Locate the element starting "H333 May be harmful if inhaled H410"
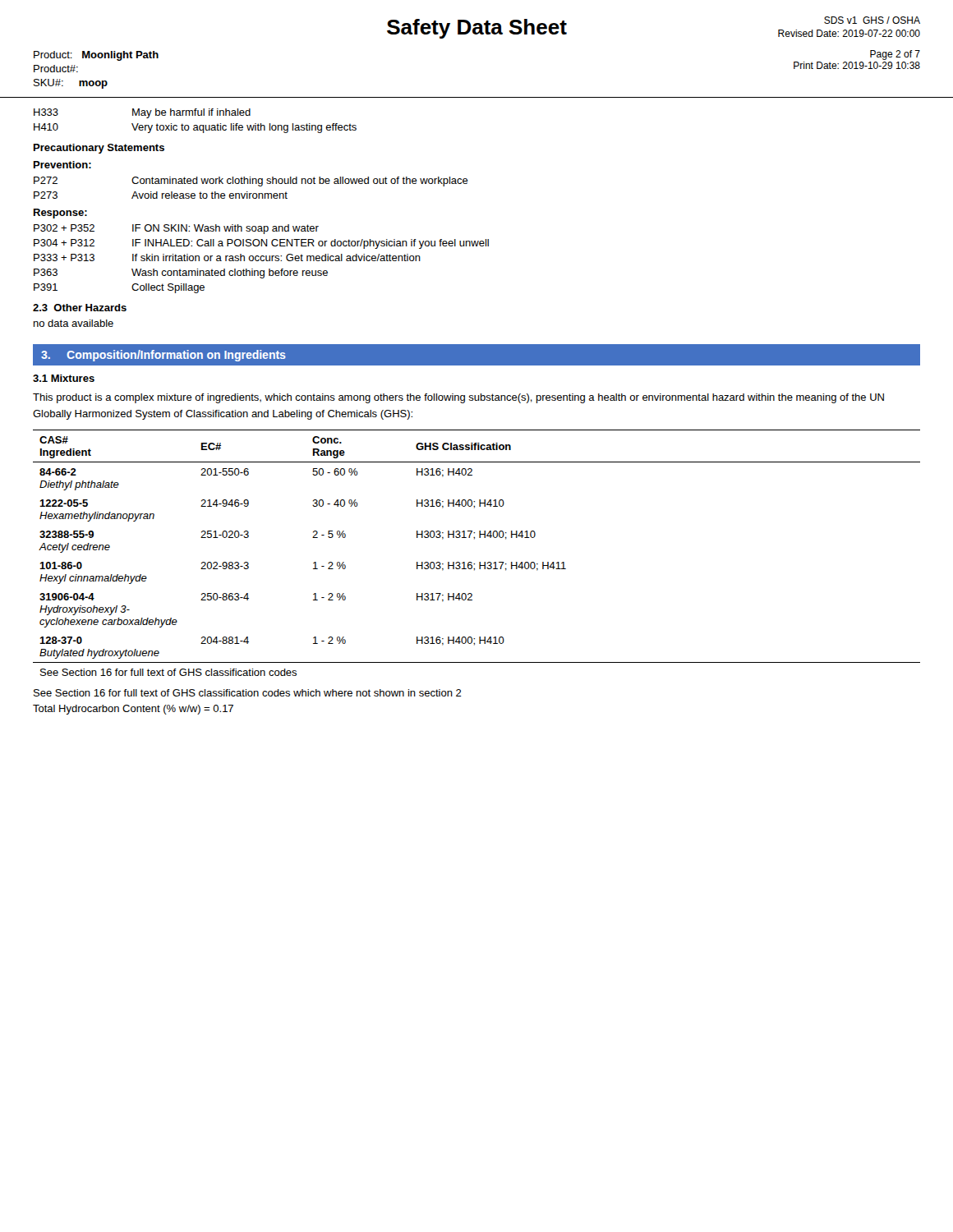The image size is (953, 1232). click(x=142, y=113)
